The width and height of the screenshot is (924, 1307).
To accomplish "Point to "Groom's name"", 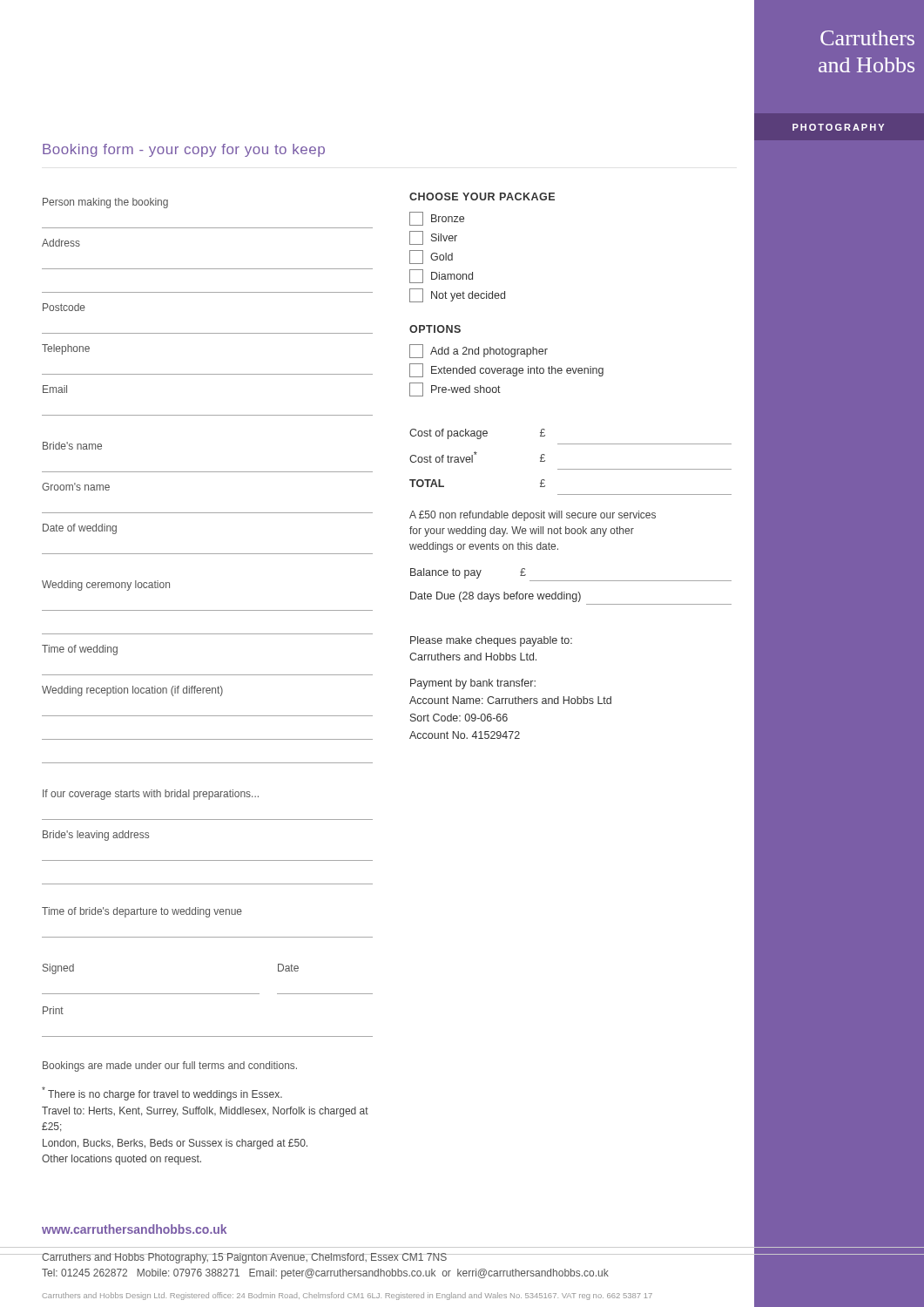I will (x=76, y=487).
